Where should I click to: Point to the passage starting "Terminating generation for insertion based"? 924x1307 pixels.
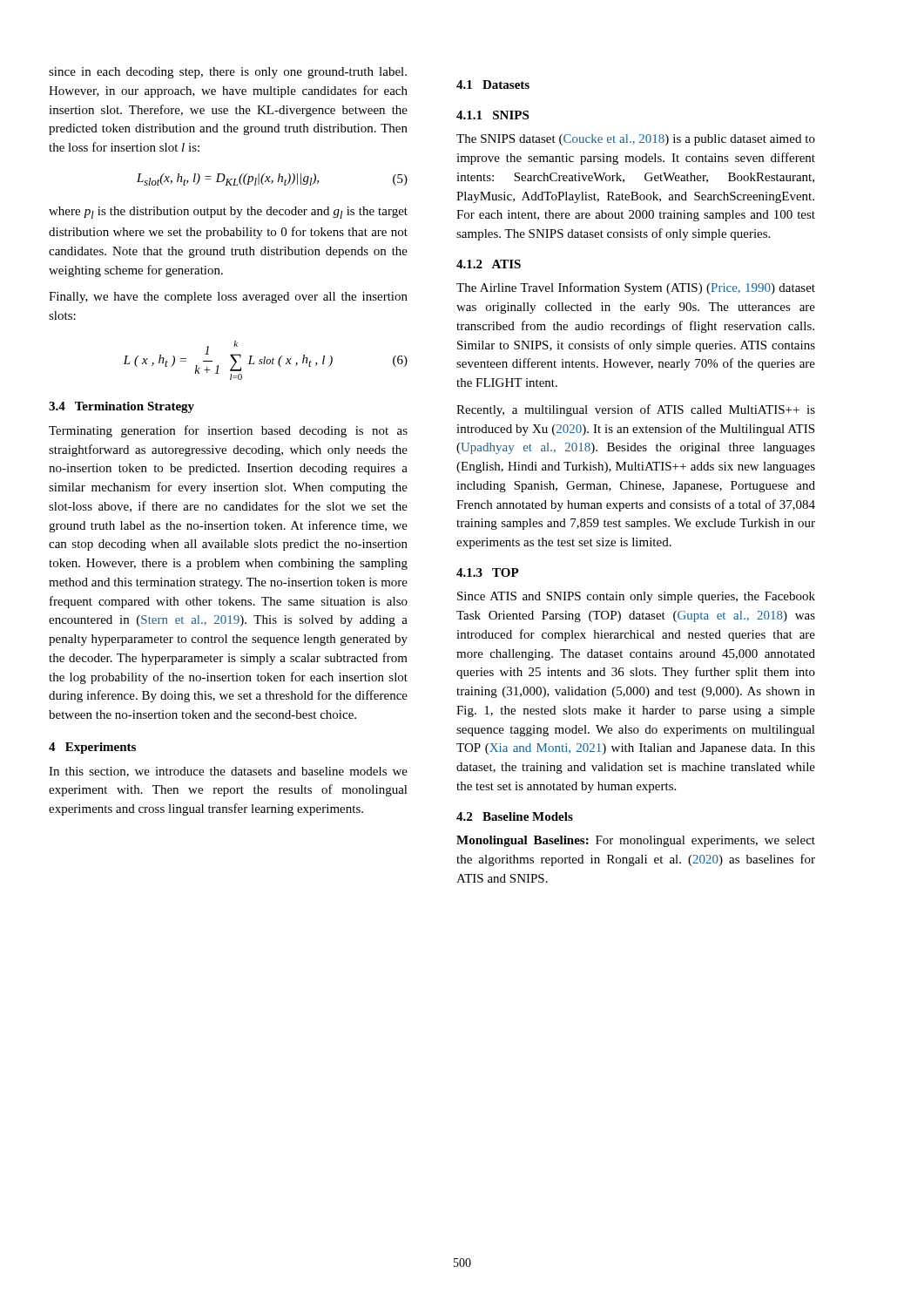[x=228, y=573]
